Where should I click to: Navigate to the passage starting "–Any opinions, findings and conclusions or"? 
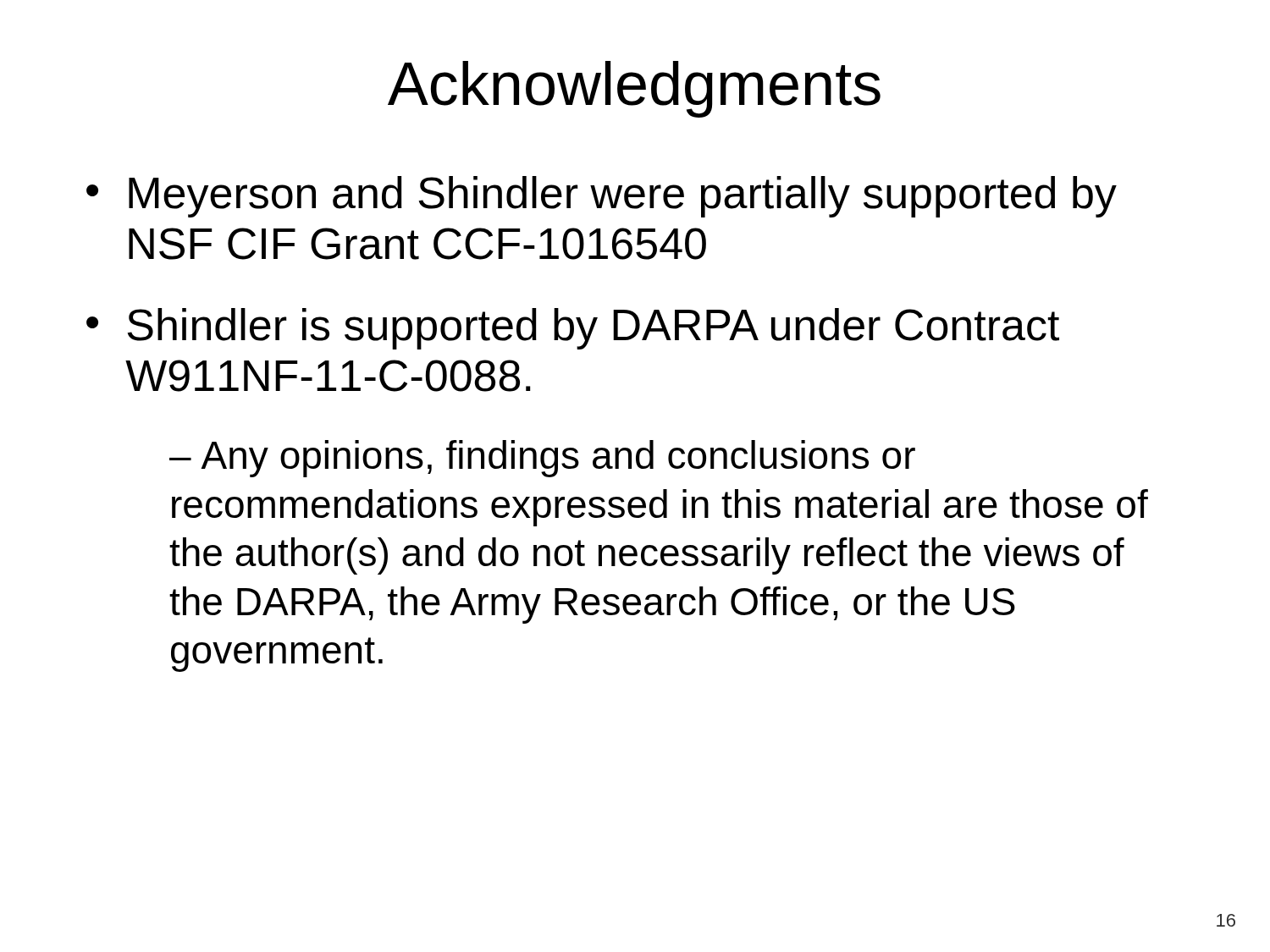click(659, 552)
